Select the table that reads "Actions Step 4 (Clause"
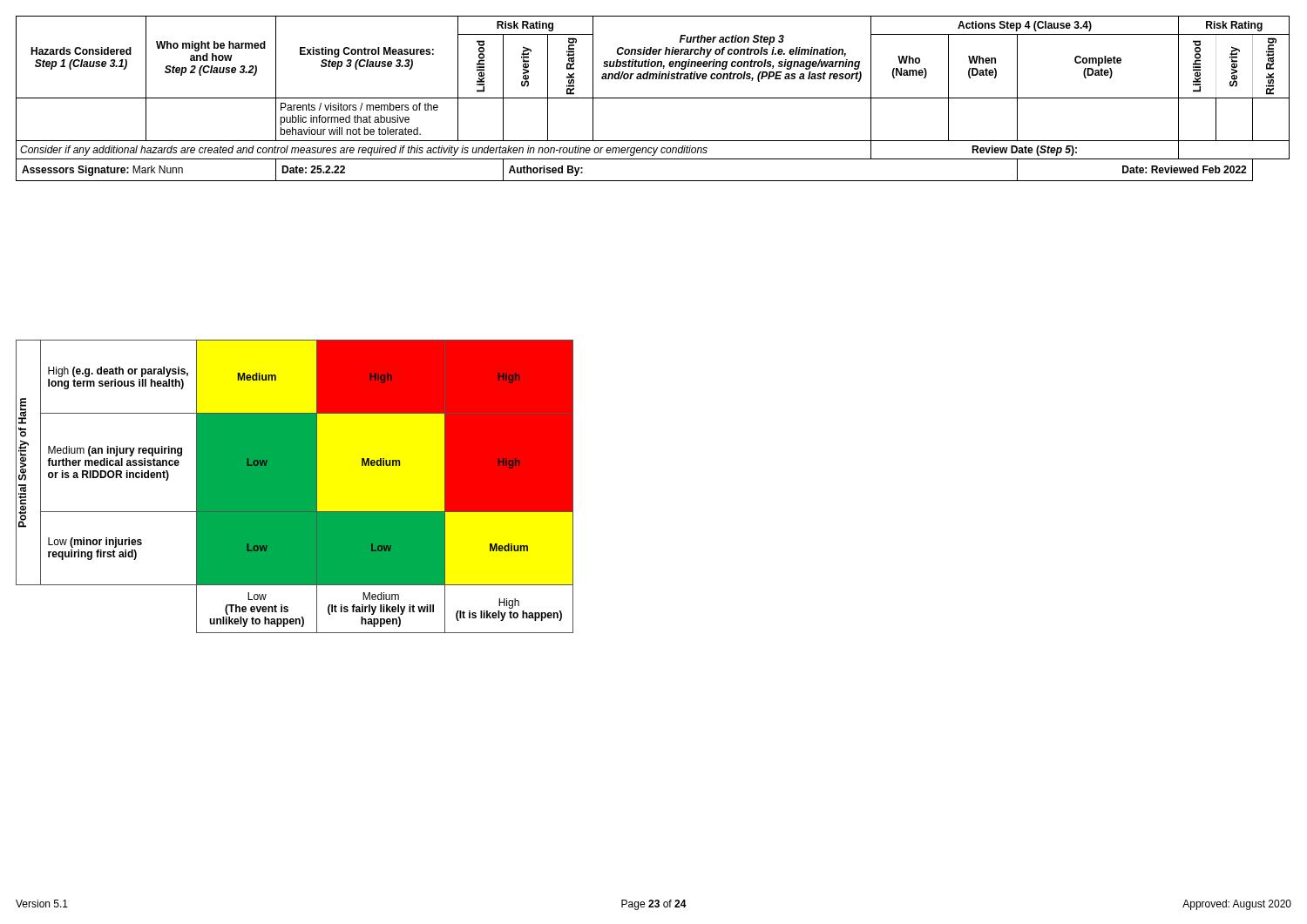Screen dimensions: 924x1307 click(x=653, y=98)
